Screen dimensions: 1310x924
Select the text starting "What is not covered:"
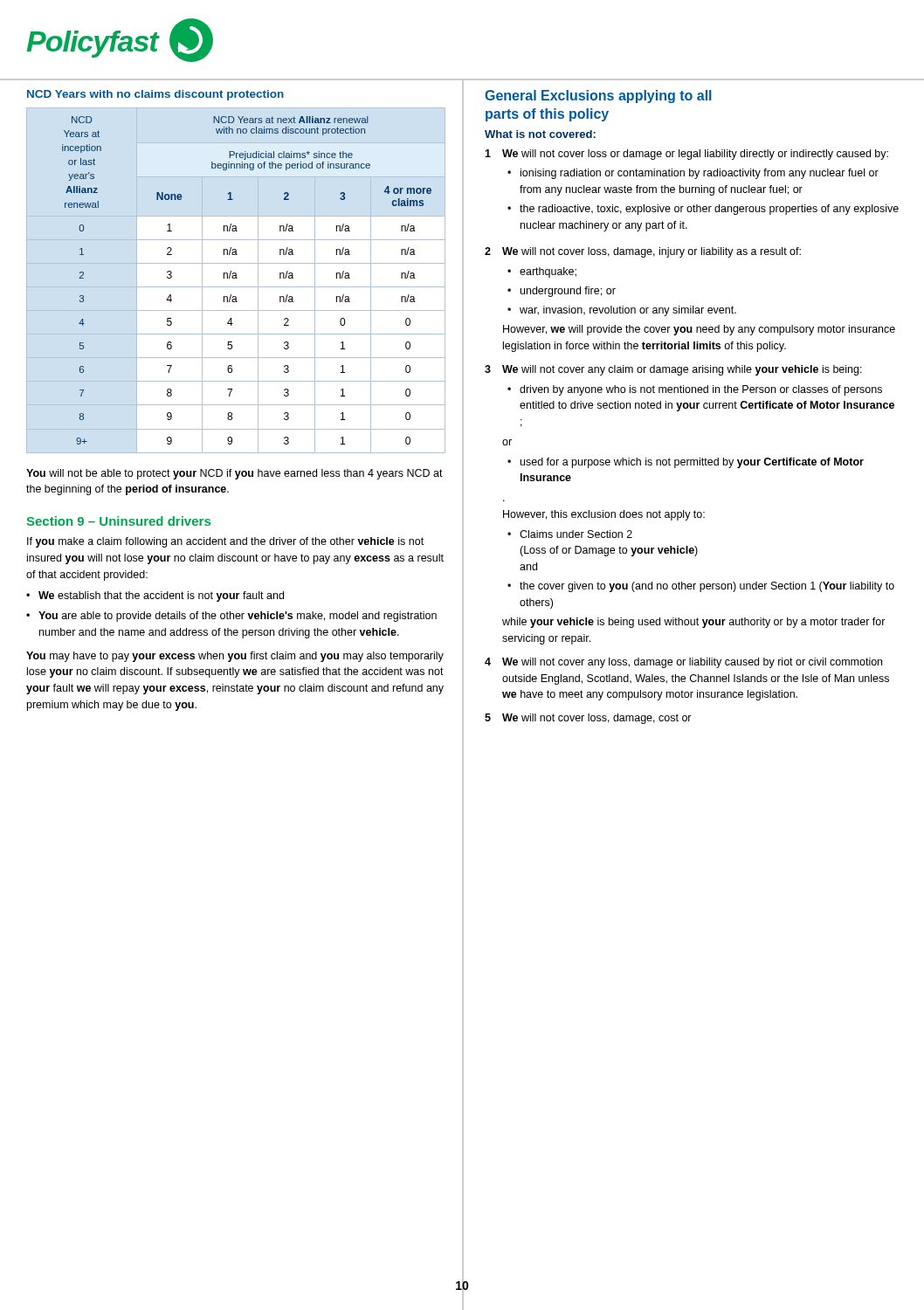[x=541, y=134]
